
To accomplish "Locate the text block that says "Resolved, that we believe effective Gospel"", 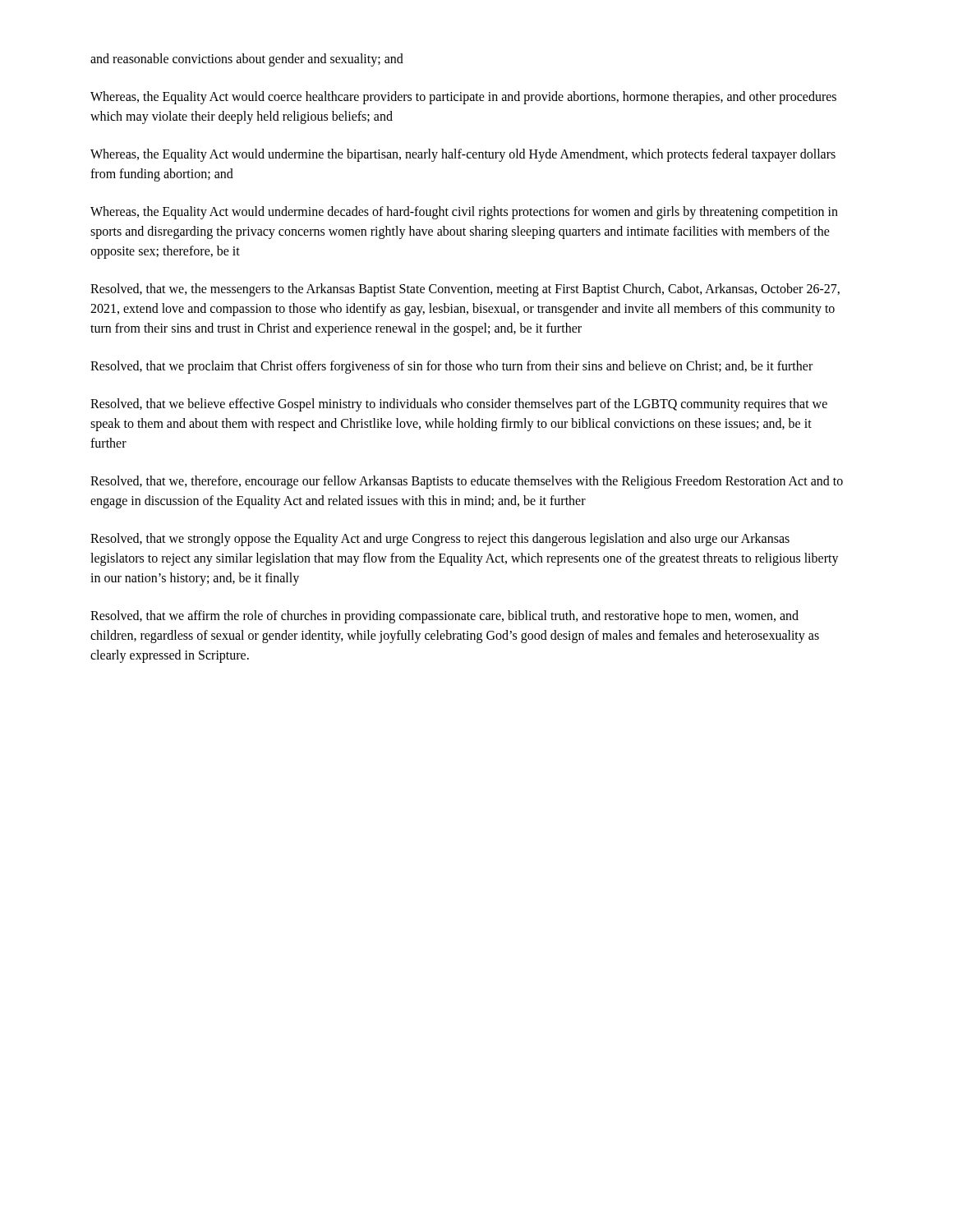I will coord(459,423).
